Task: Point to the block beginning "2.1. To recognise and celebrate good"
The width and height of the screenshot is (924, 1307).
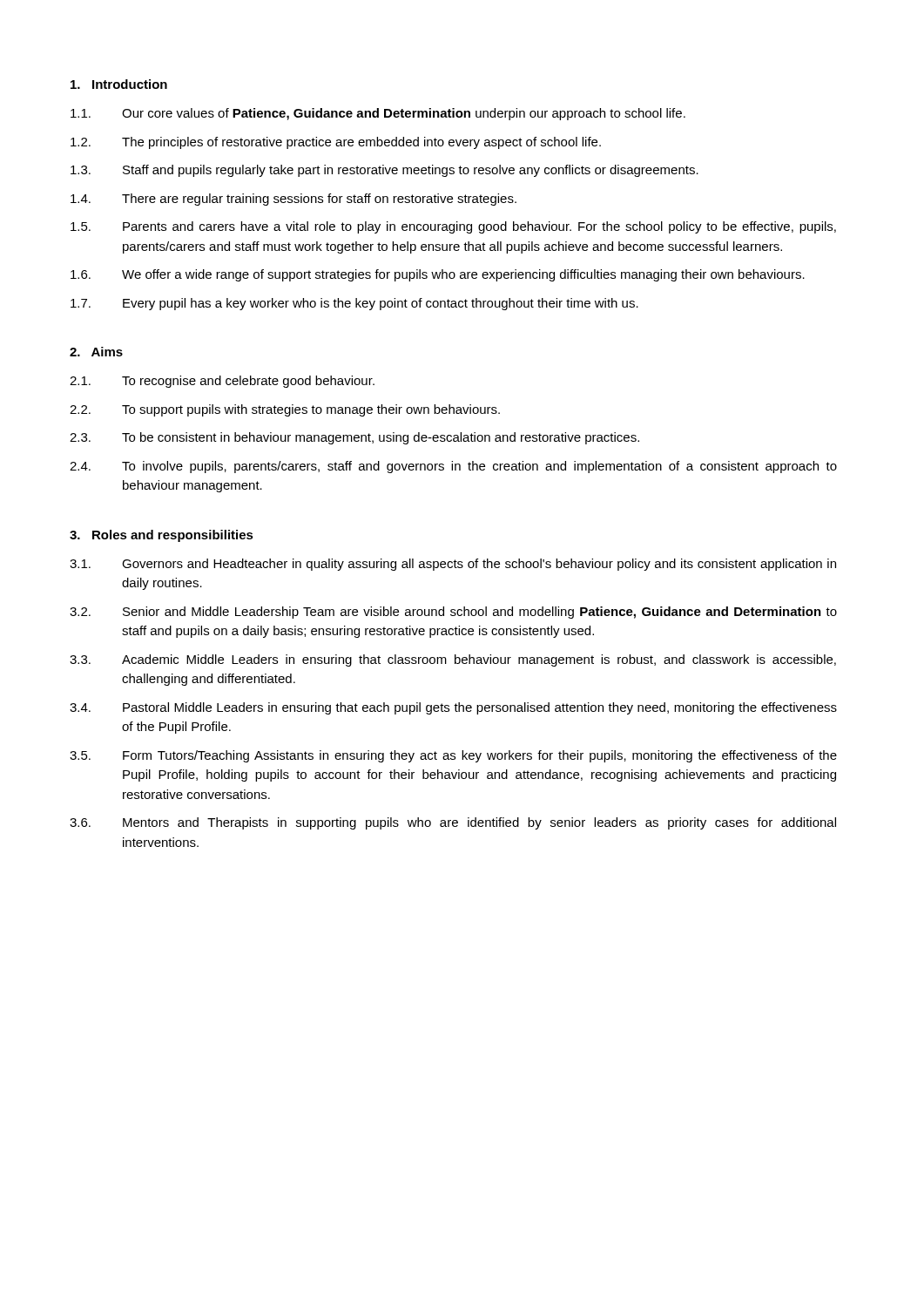Action: [222, 382]
